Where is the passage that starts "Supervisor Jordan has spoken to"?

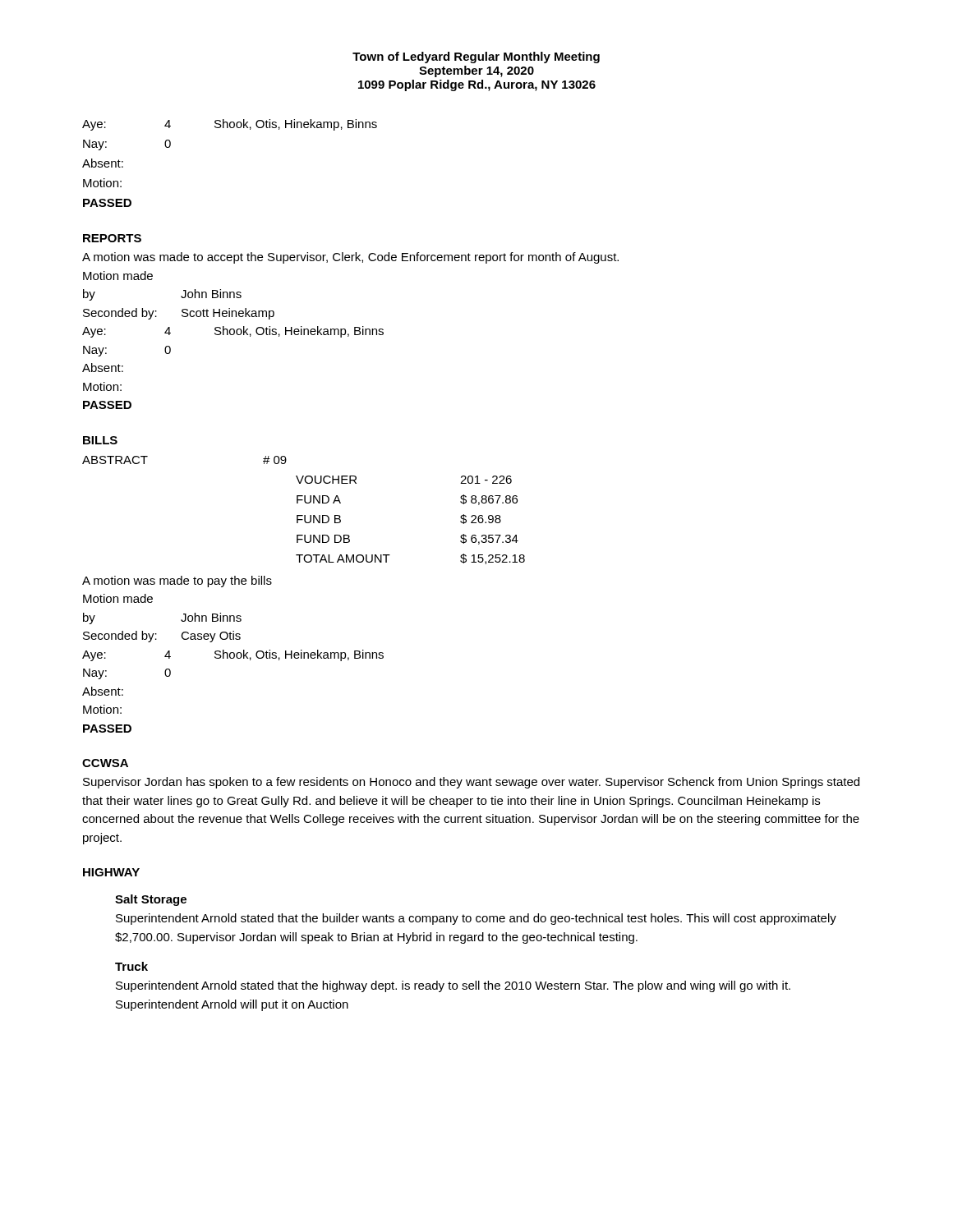tap(471, 809)
